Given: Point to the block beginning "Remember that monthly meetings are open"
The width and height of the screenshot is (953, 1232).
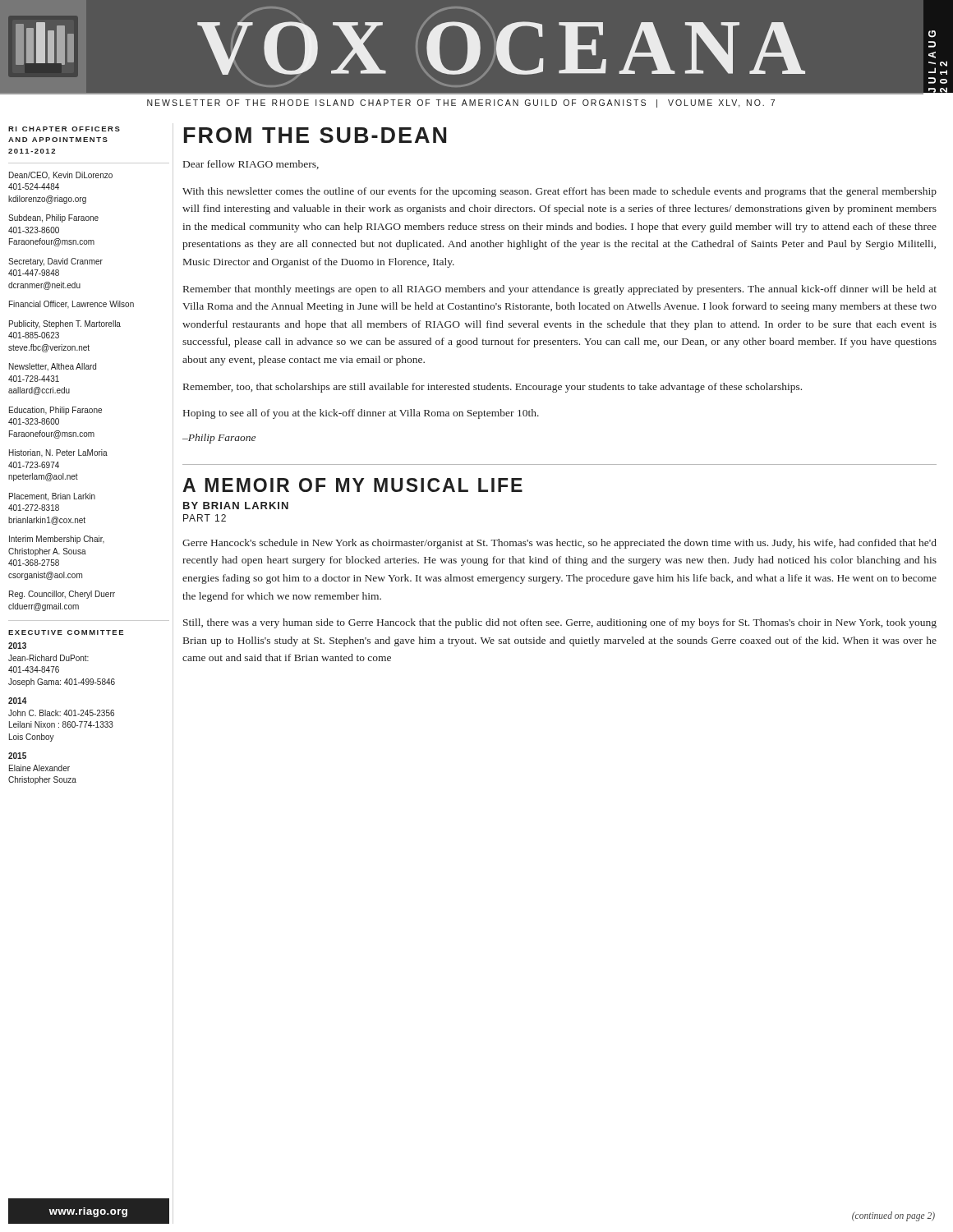Looking at the screenshot, I should click(x=560, y=324).
